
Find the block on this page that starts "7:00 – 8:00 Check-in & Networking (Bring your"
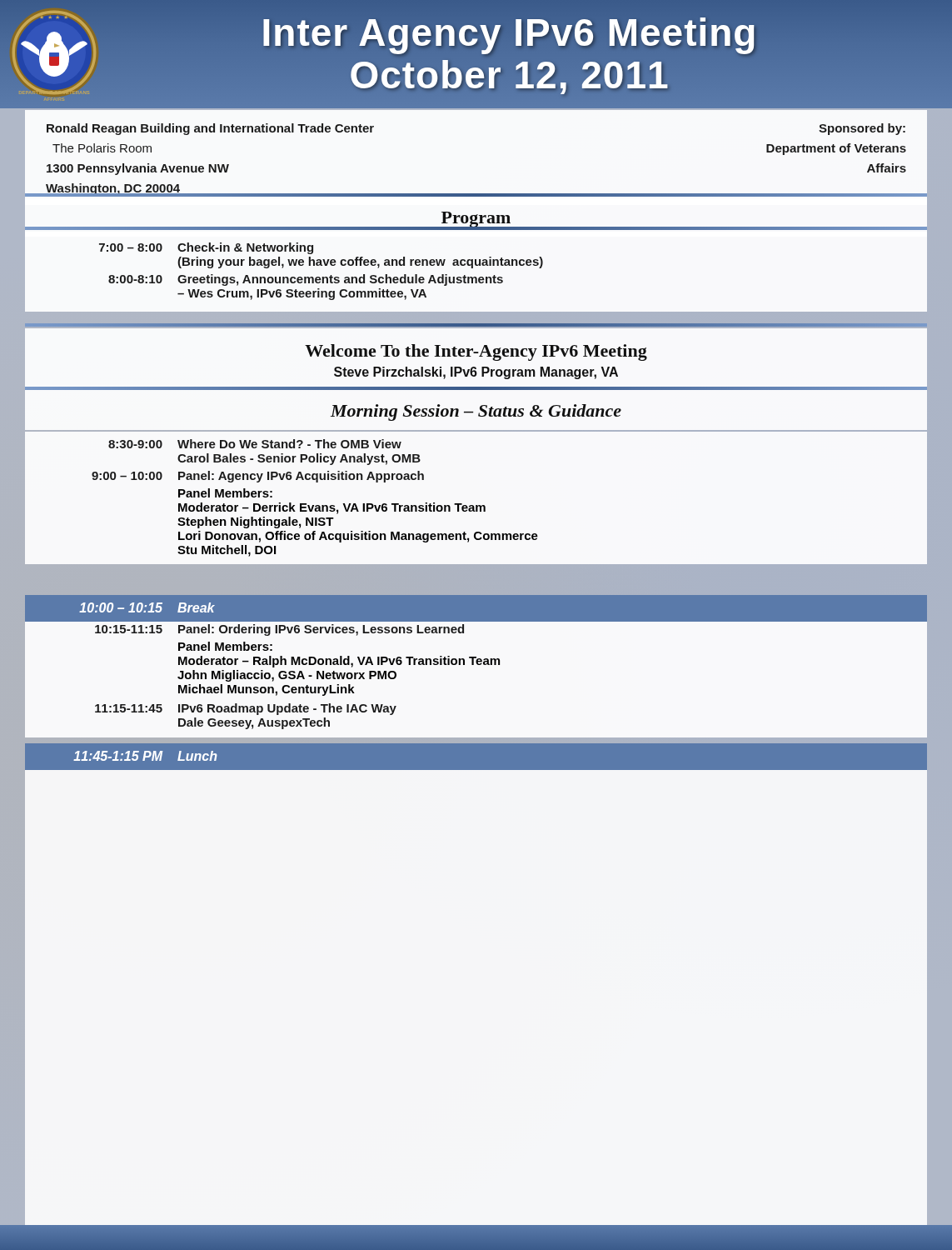(x=476, y=254)
